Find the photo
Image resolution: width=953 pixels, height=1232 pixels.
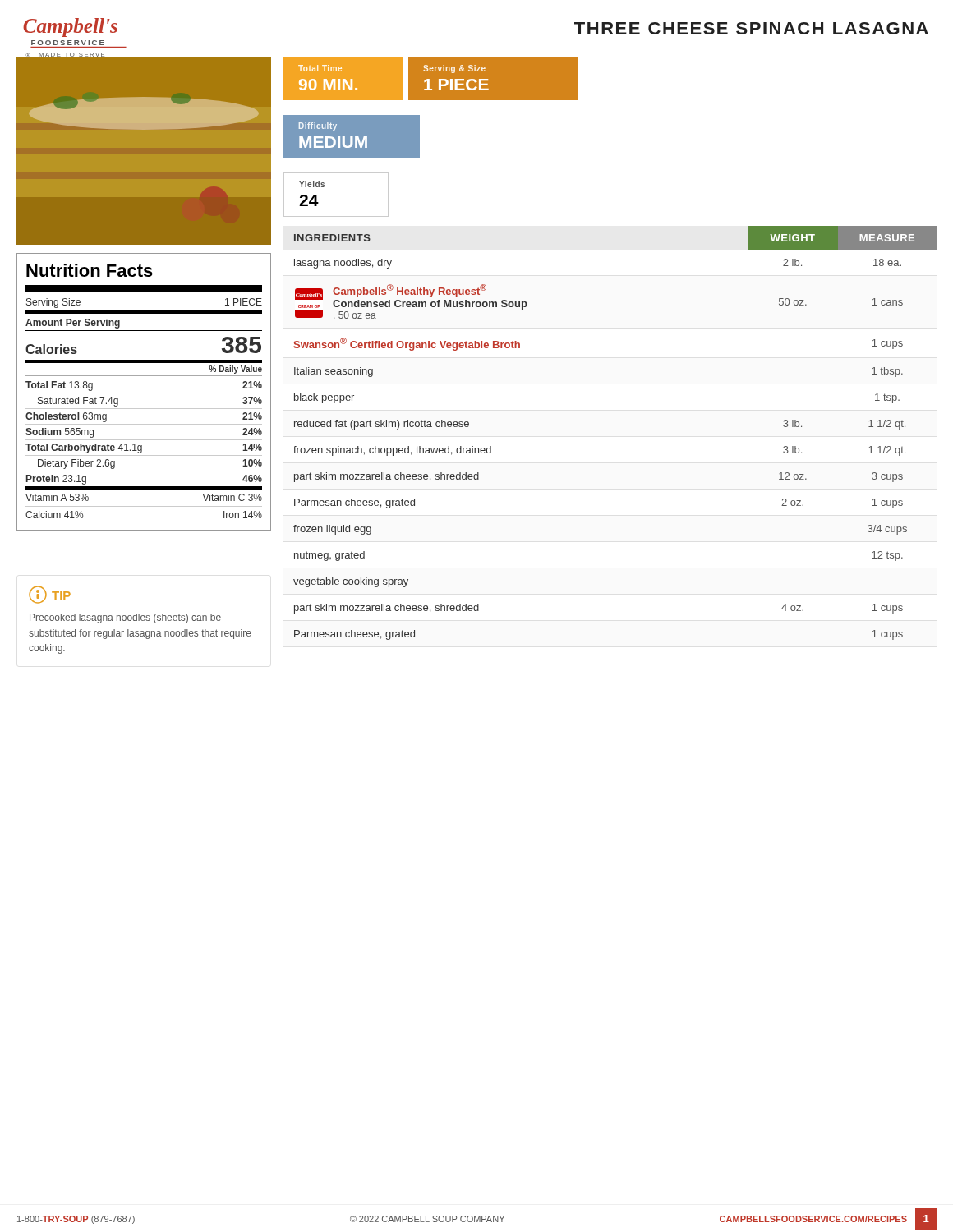tap(144, 151)
